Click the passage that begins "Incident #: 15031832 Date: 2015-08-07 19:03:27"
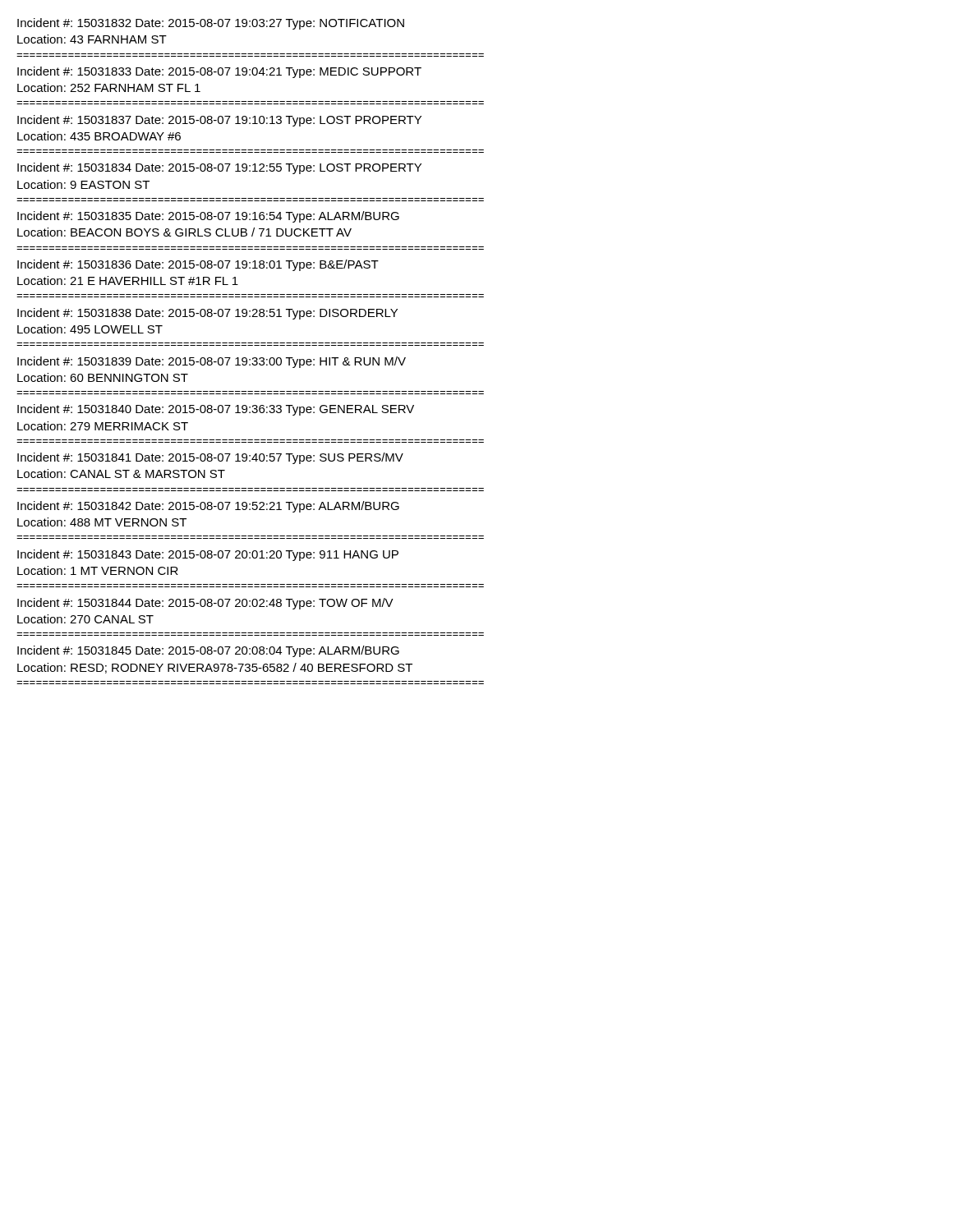The width and height of the screenshot is (953, 1232). coord(211,24)
